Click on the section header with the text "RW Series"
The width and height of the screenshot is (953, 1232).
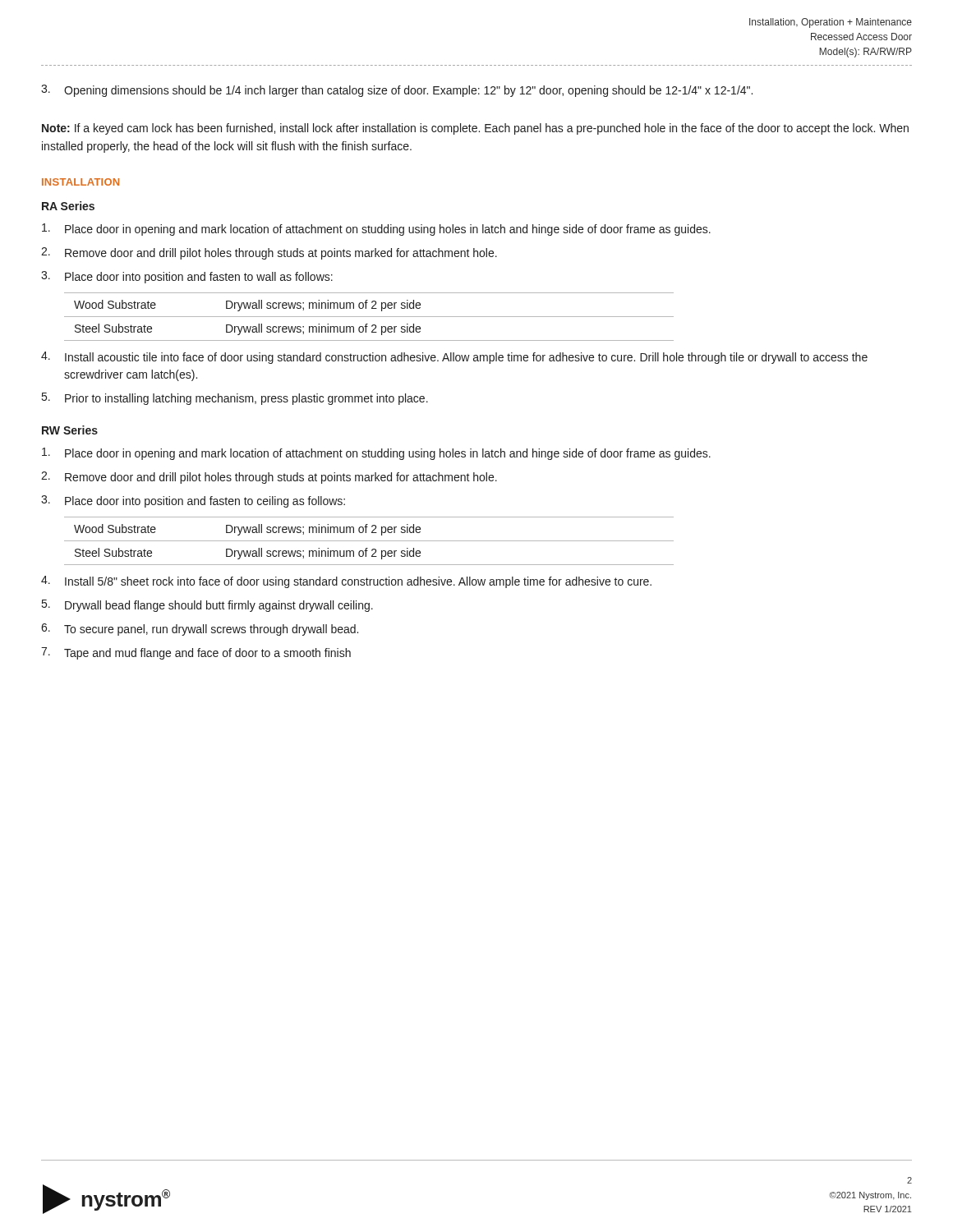tap(69, 430)
